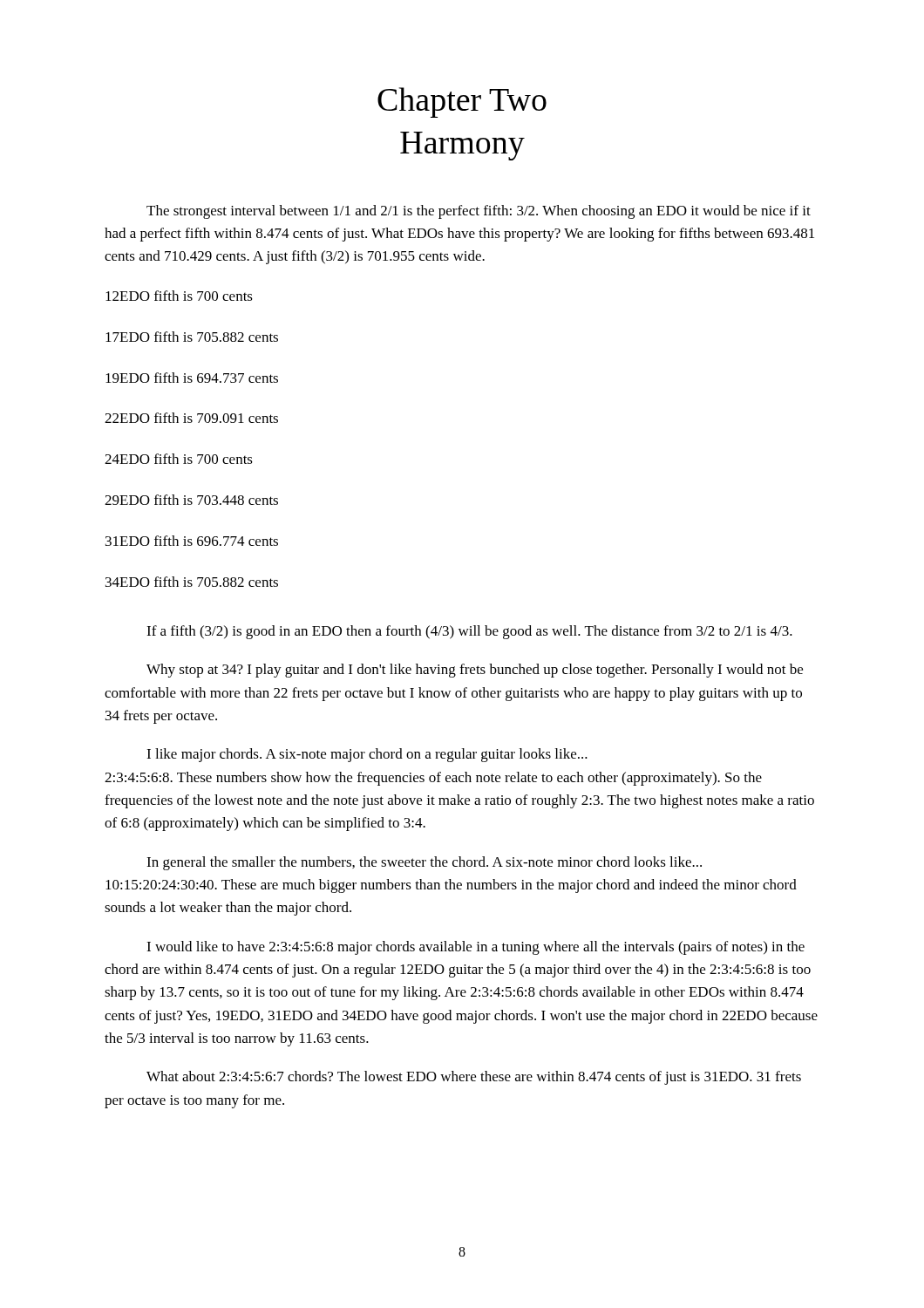924x1308 pixels.
Task: Click on the element starting "The strongest interval"
Action: [462, 234]
